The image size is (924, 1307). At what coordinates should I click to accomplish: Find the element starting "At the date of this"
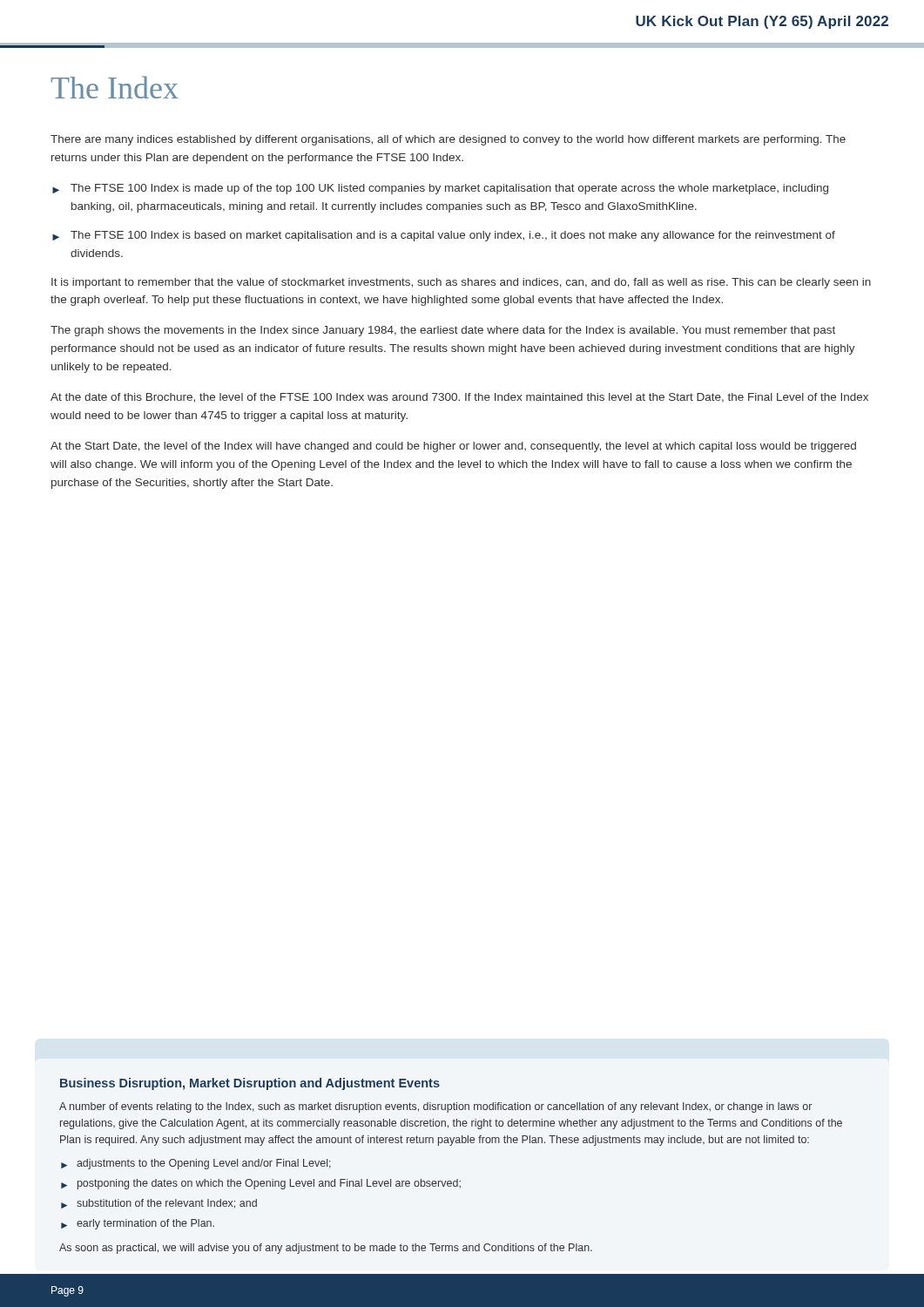[460, 406]
